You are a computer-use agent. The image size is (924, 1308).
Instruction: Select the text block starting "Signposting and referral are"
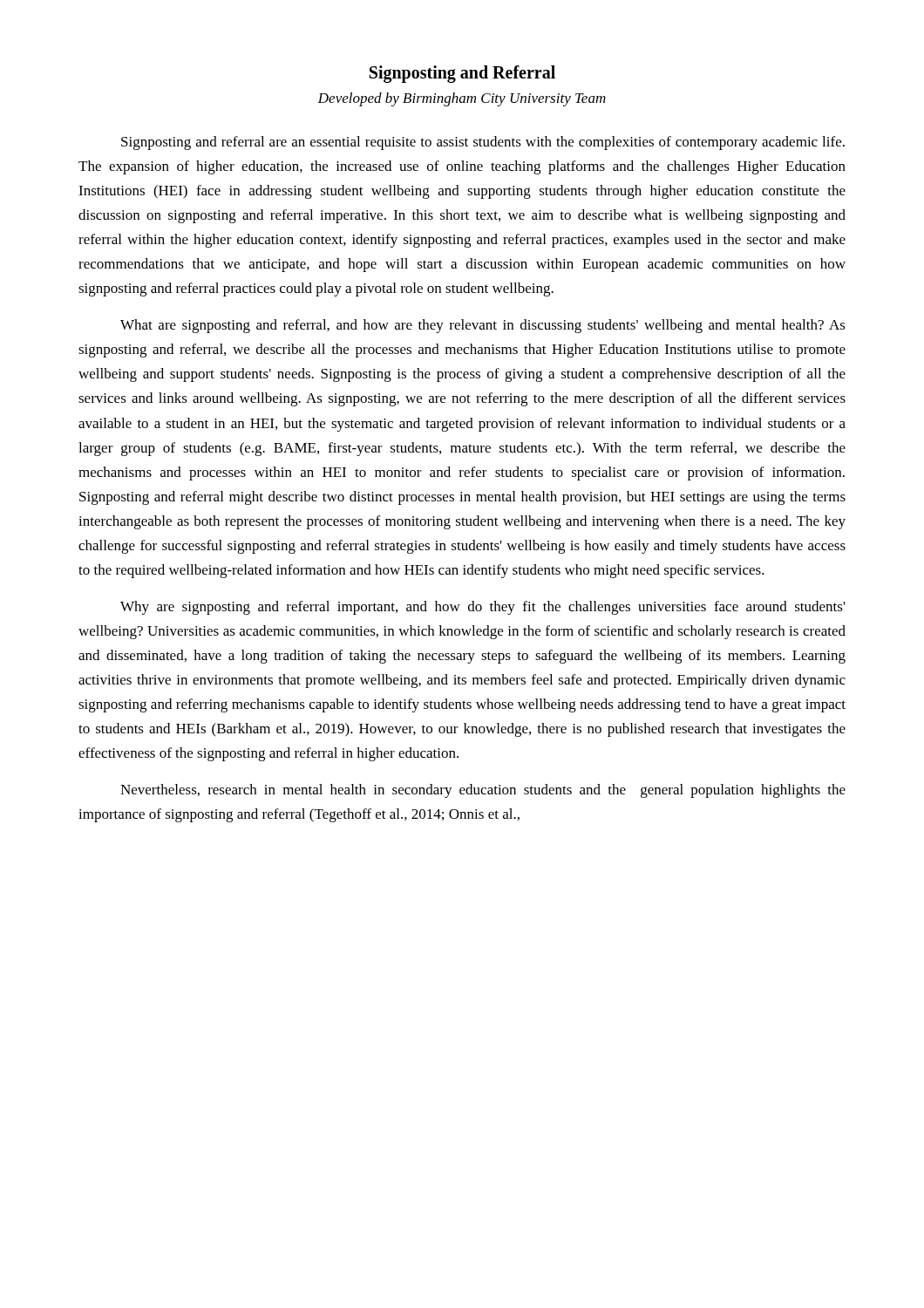pyautogui.click(x=462, y=215)
